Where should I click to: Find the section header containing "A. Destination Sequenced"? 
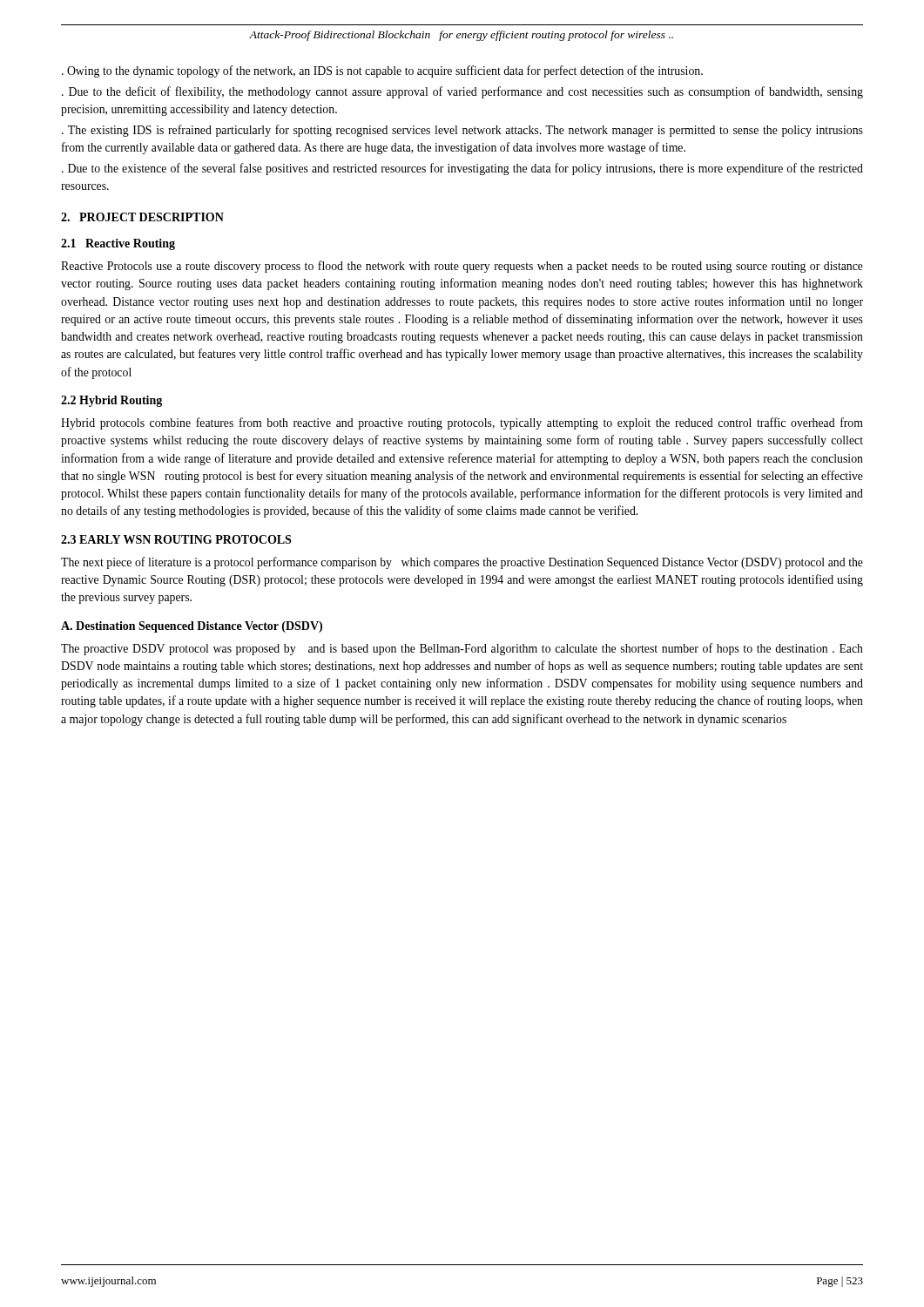coord(192,626)
